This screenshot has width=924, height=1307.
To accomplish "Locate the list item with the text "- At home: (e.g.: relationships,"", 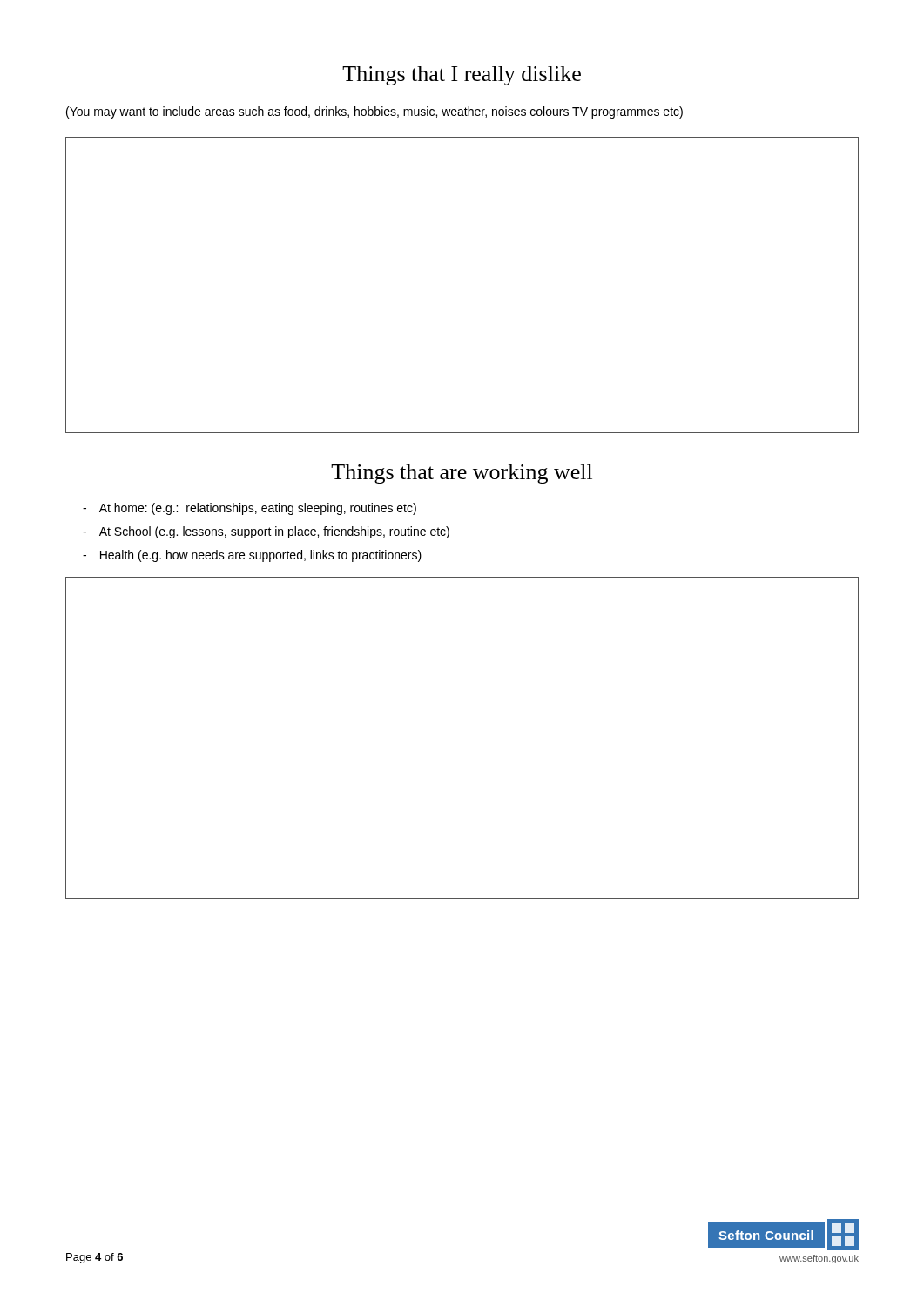I will 250,509.
